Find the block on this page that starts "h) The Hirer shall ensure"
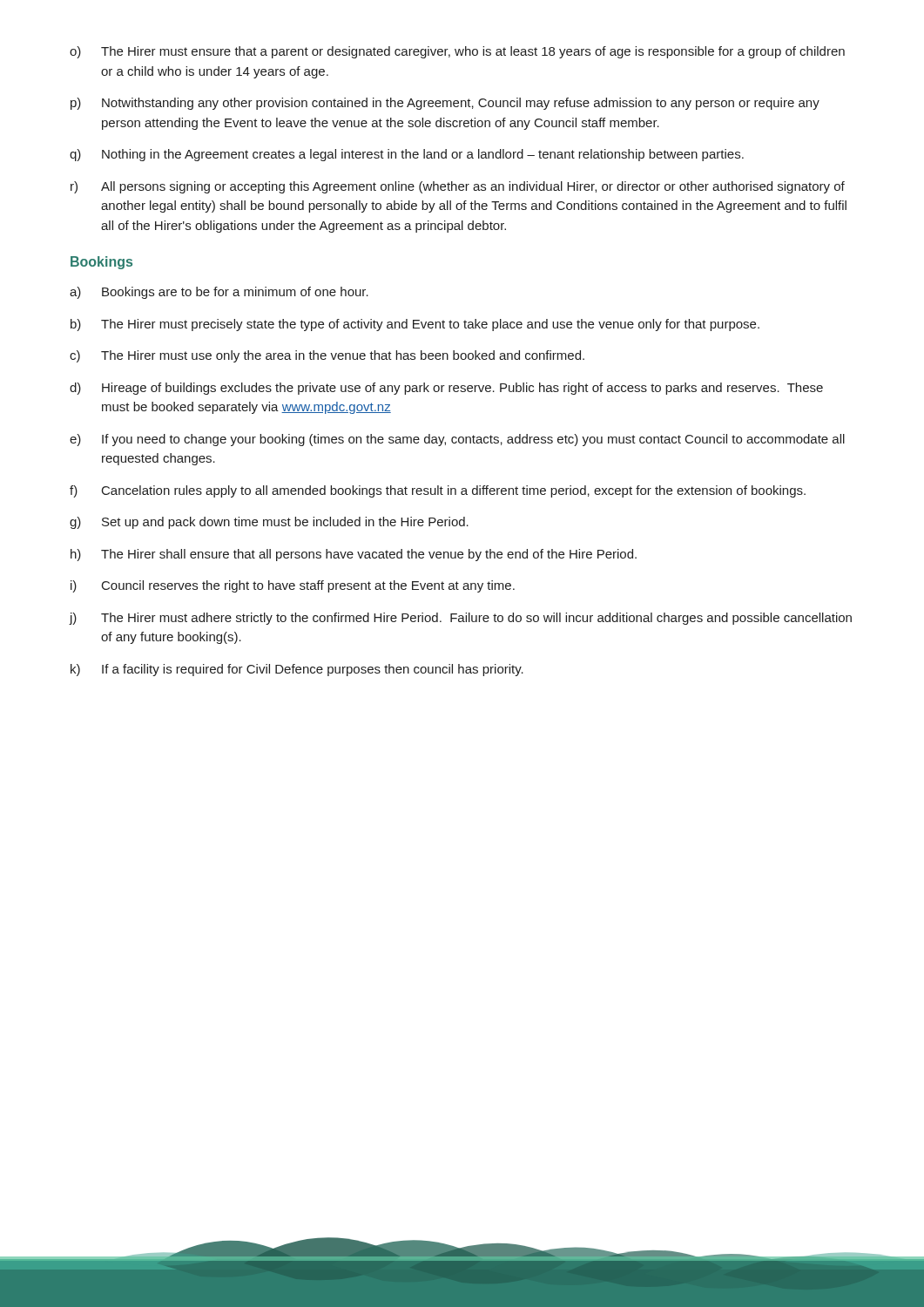 [x=462, y=554]
